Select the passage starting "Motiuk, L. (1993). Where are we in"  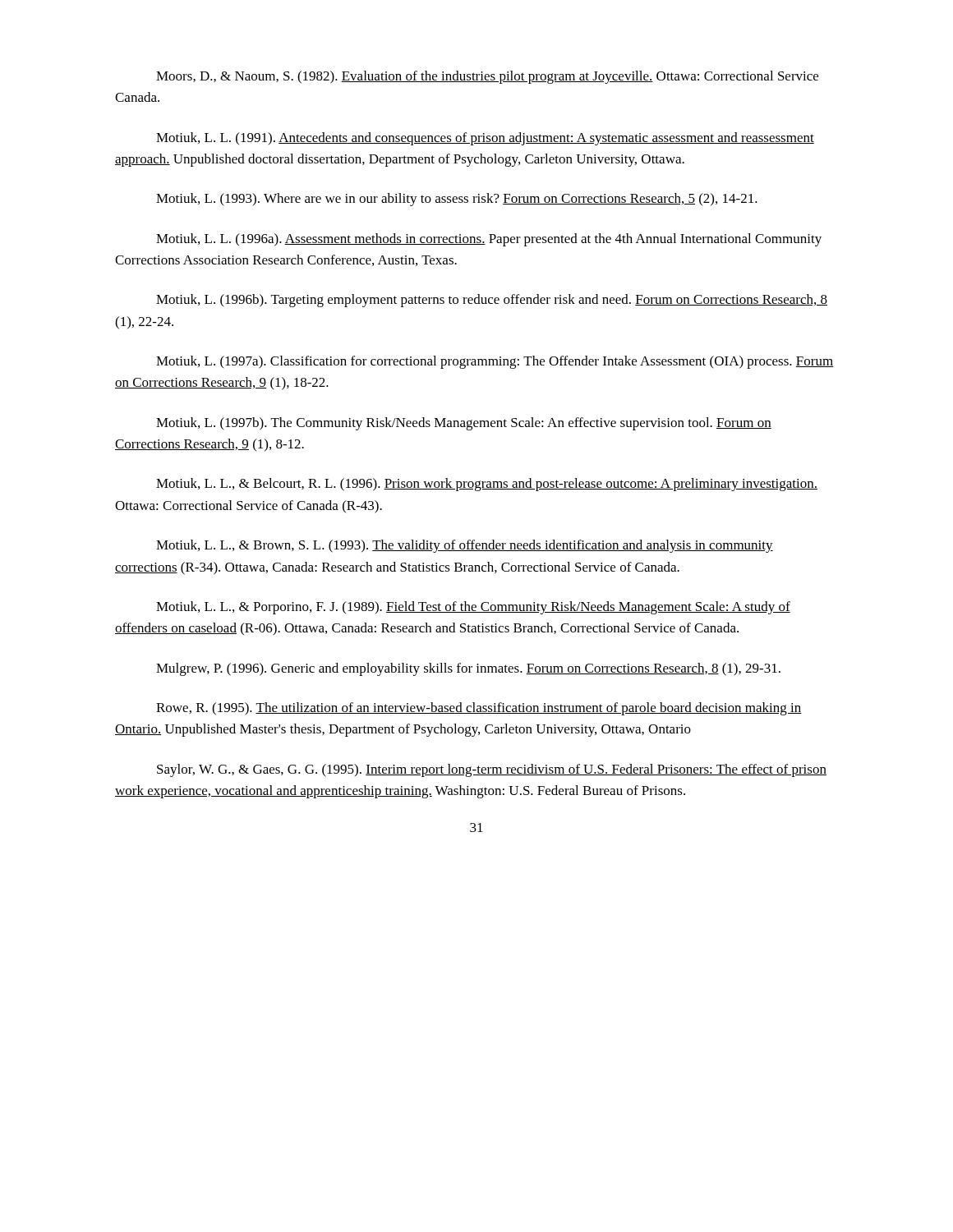click(457, 199)
